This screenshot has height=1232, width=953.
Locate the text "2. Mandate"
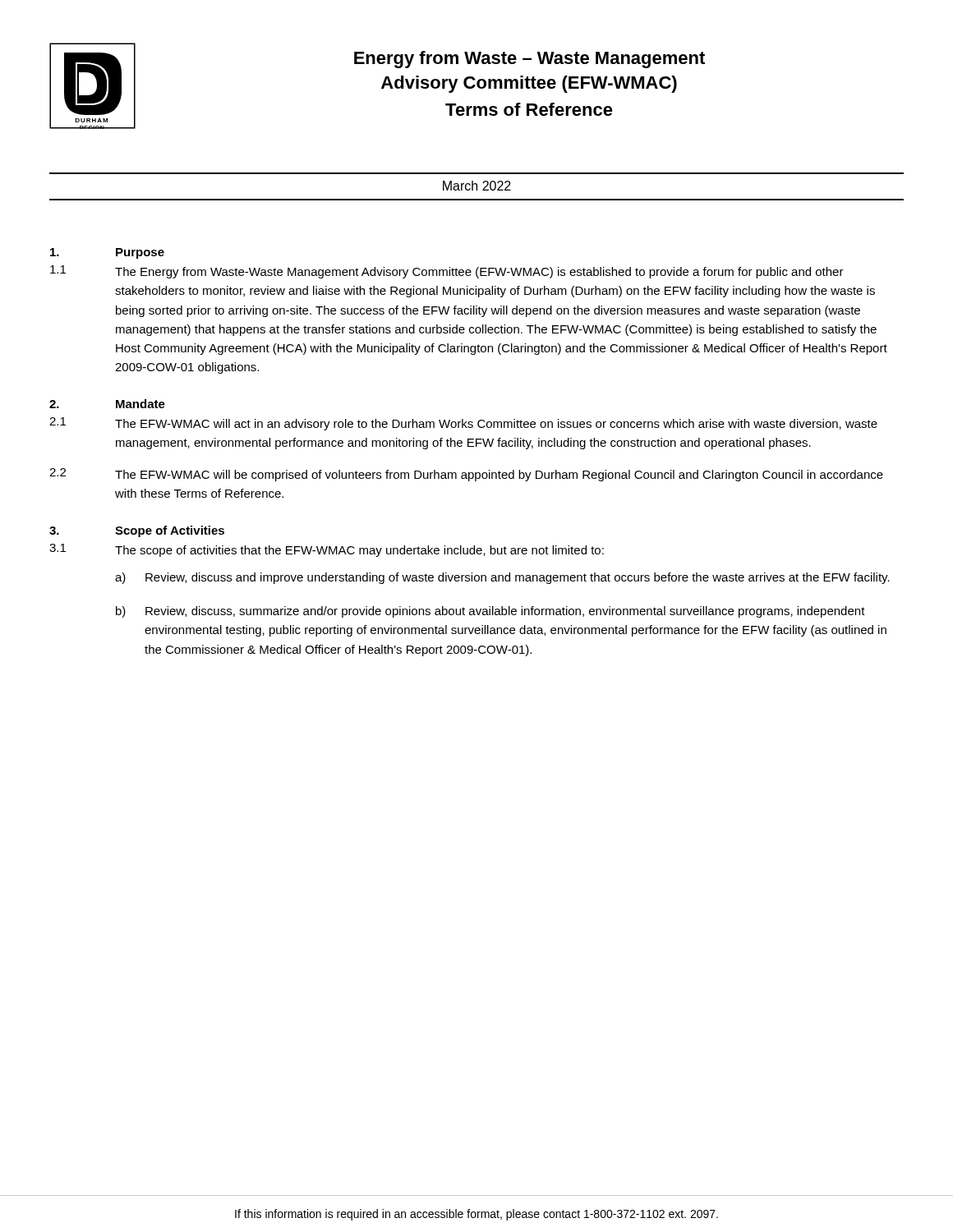point(107,403)
